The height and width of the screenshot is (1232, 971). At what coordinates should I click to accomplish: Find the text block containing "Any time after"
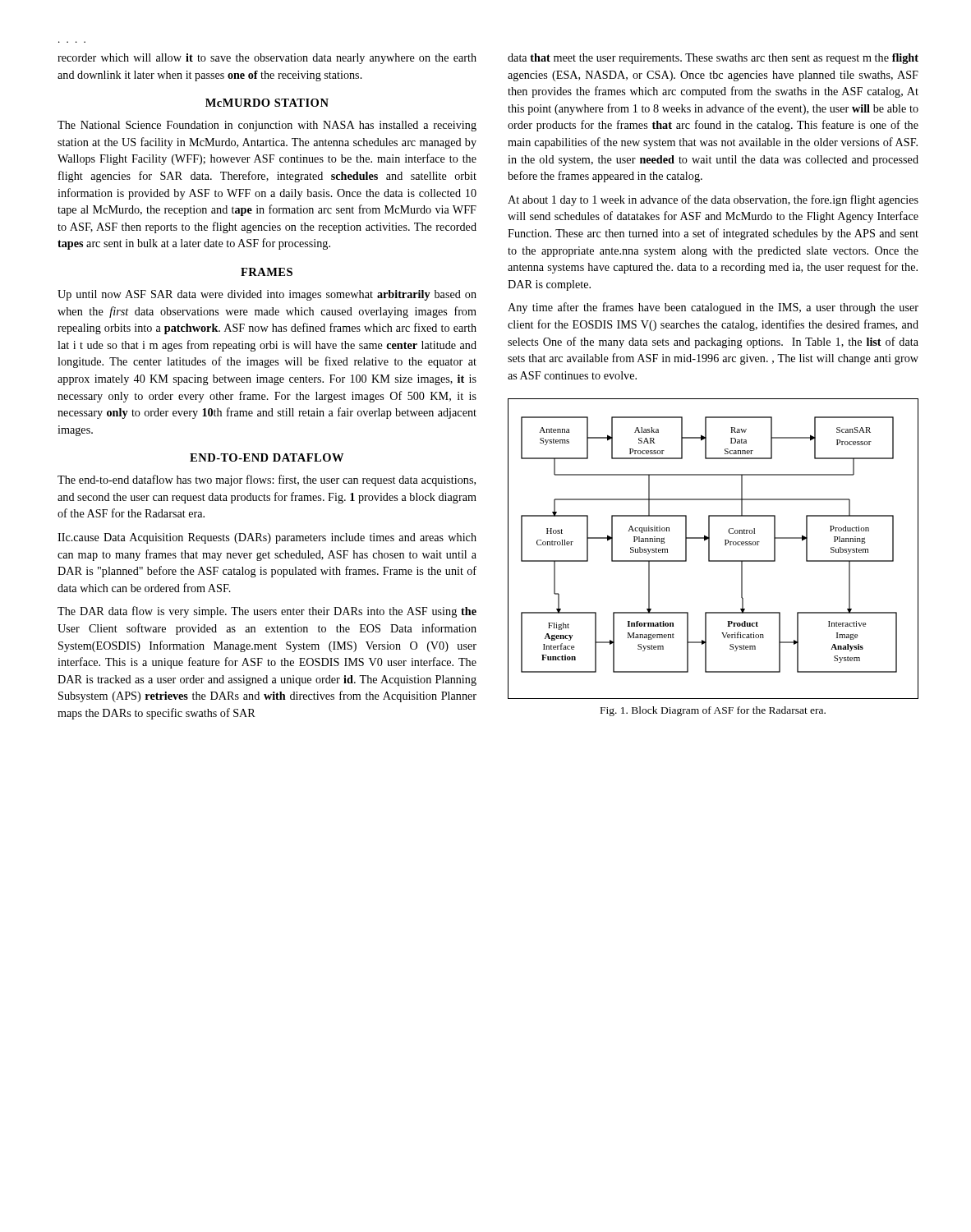coord(713,341)
